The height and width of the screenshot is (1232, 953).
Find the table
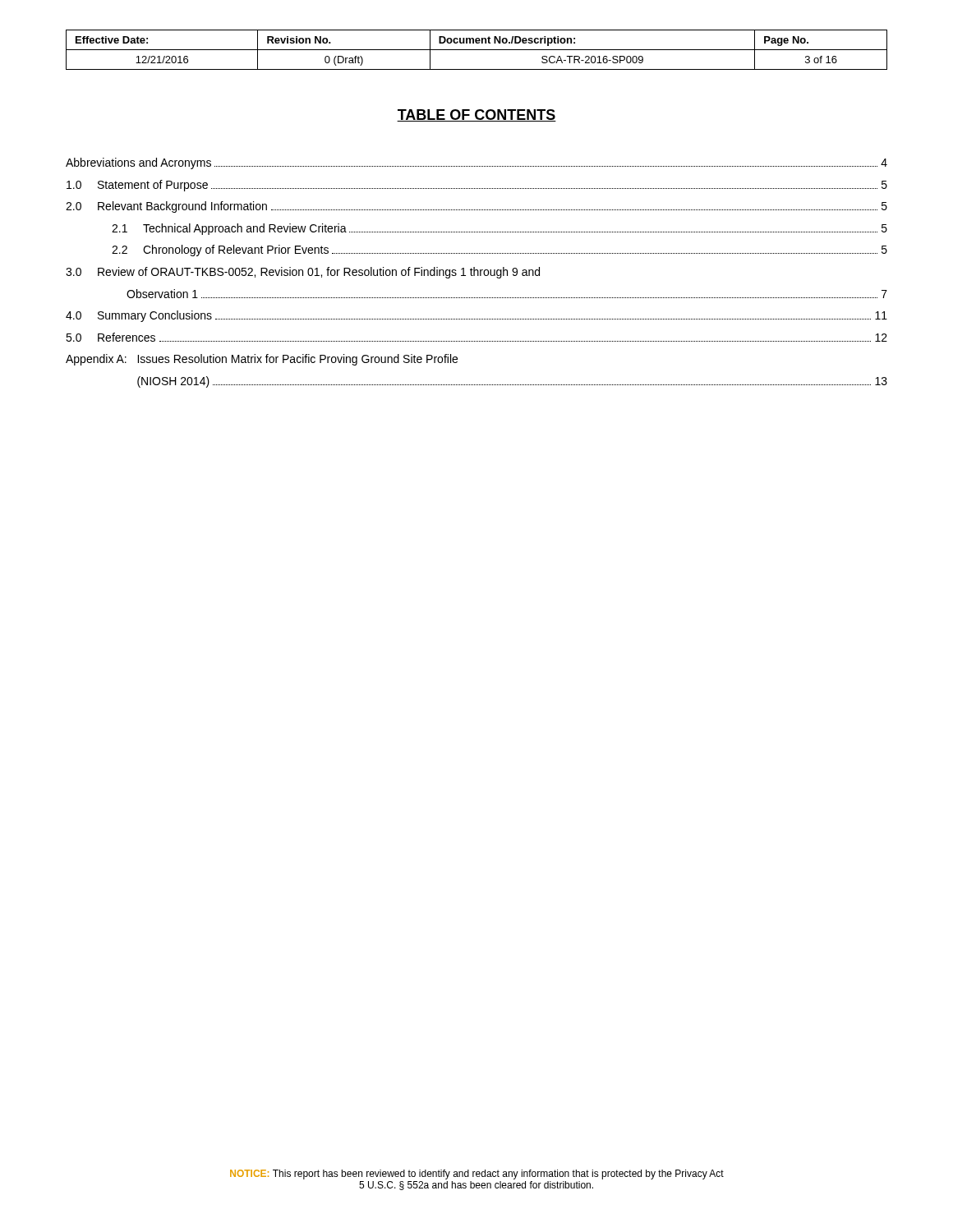476,50
